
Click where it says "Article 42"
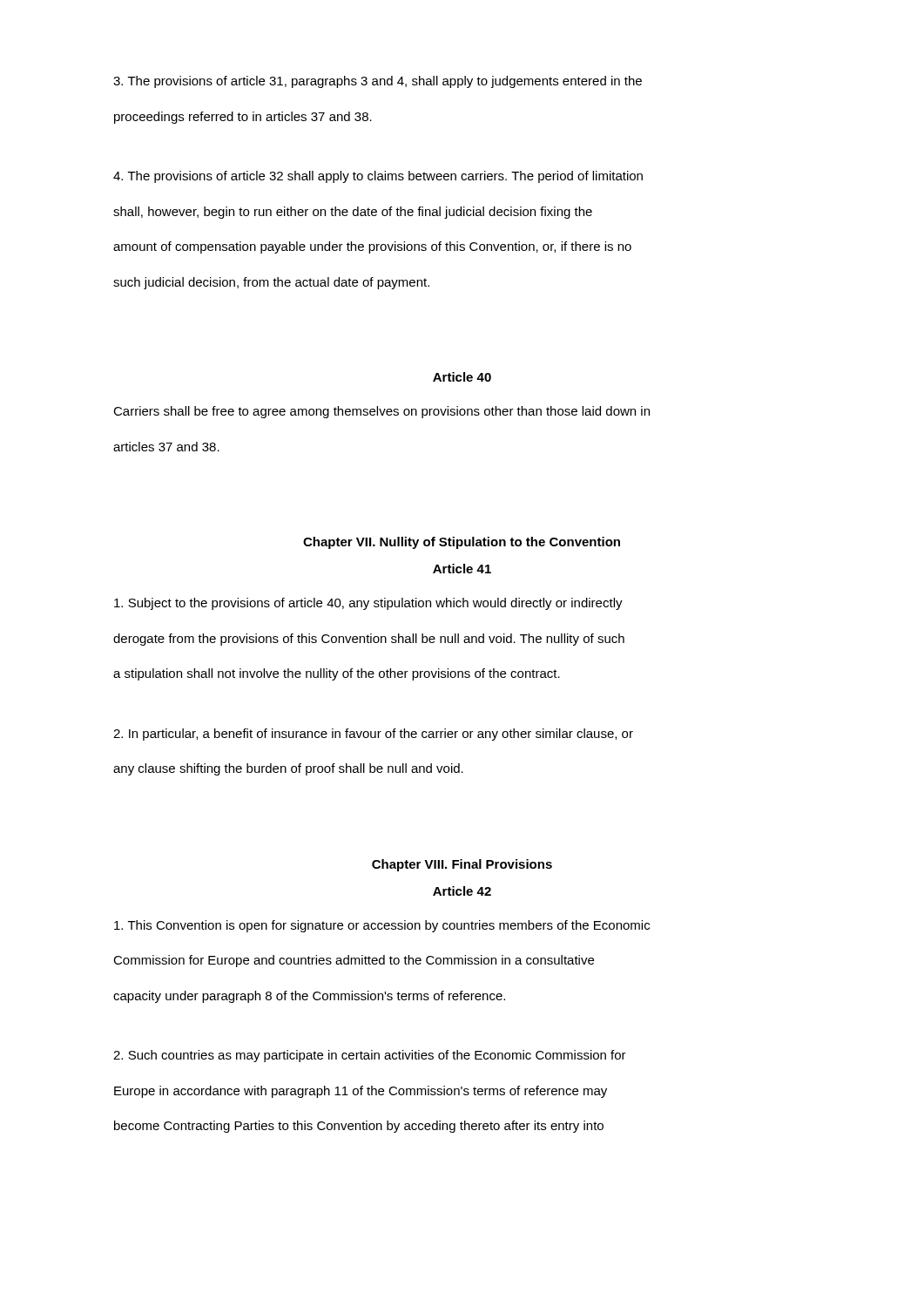click(x=462, y=891)
